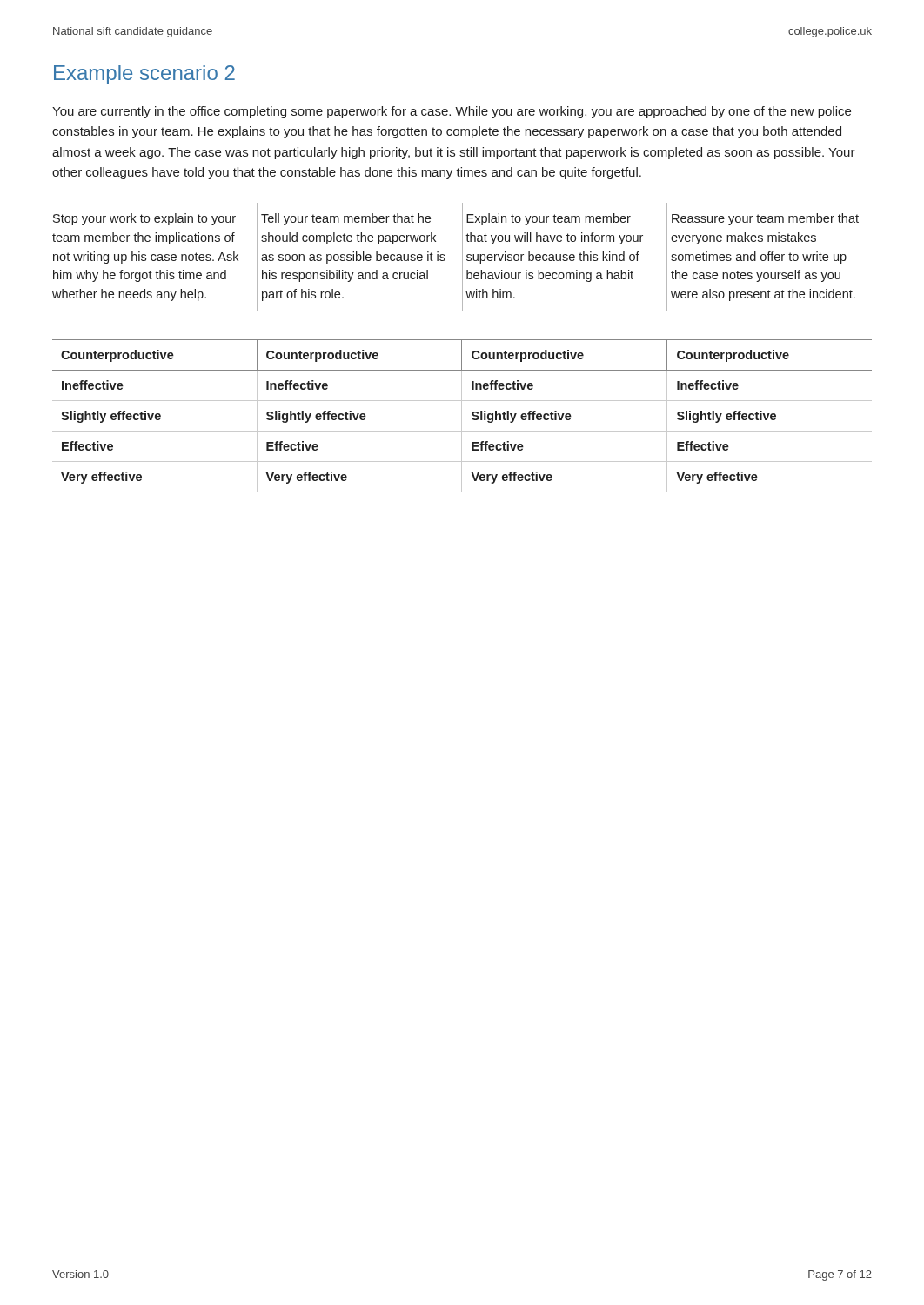Image resolution: width=924 pixels, height=1305 pixels.
Task: Navigate to the text block starting "You are currently in"
Action: pos(462,141)
